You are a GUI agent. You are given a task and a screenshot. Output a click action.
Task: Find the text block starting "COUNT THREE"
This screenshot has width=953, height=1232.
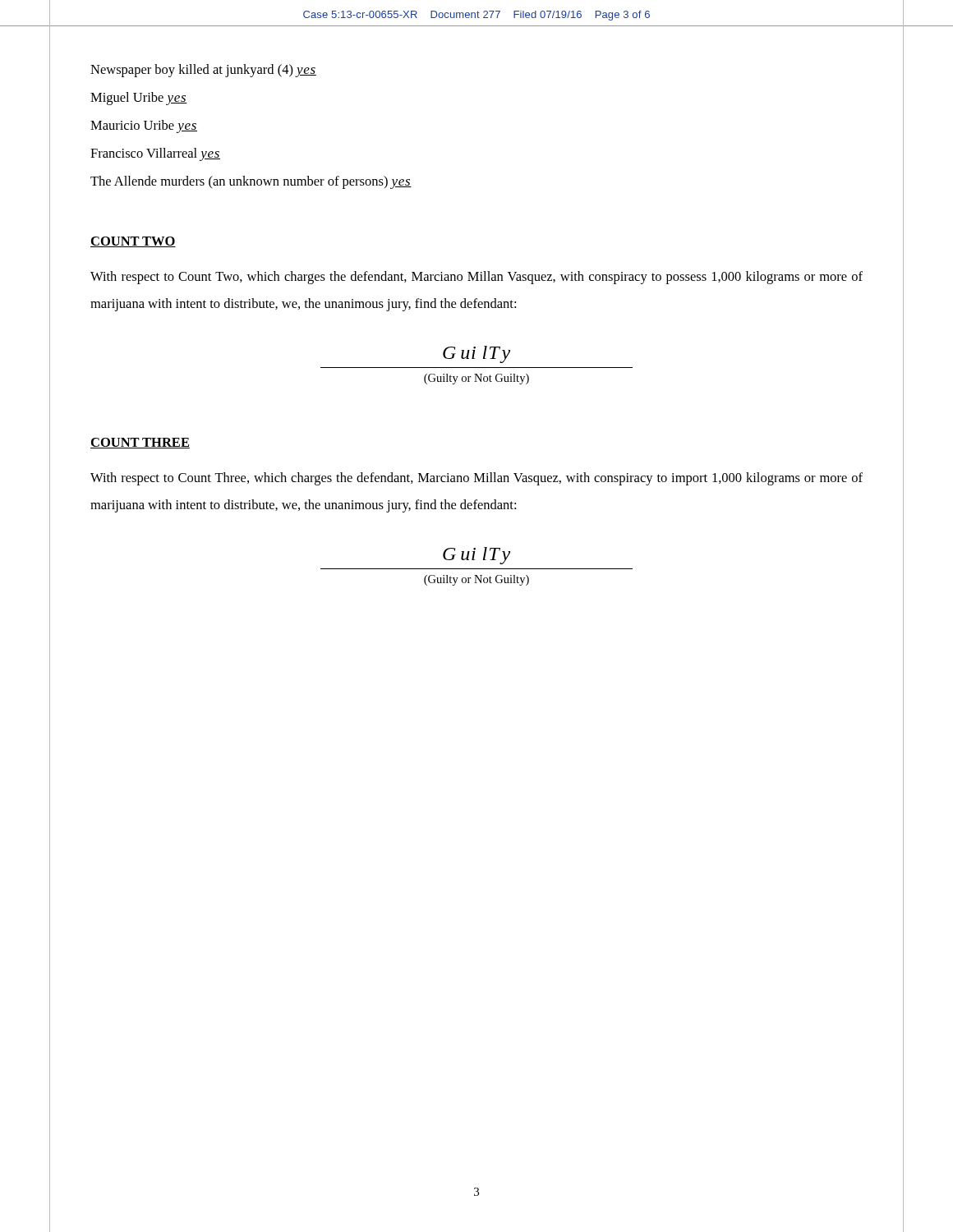(140, 442)
